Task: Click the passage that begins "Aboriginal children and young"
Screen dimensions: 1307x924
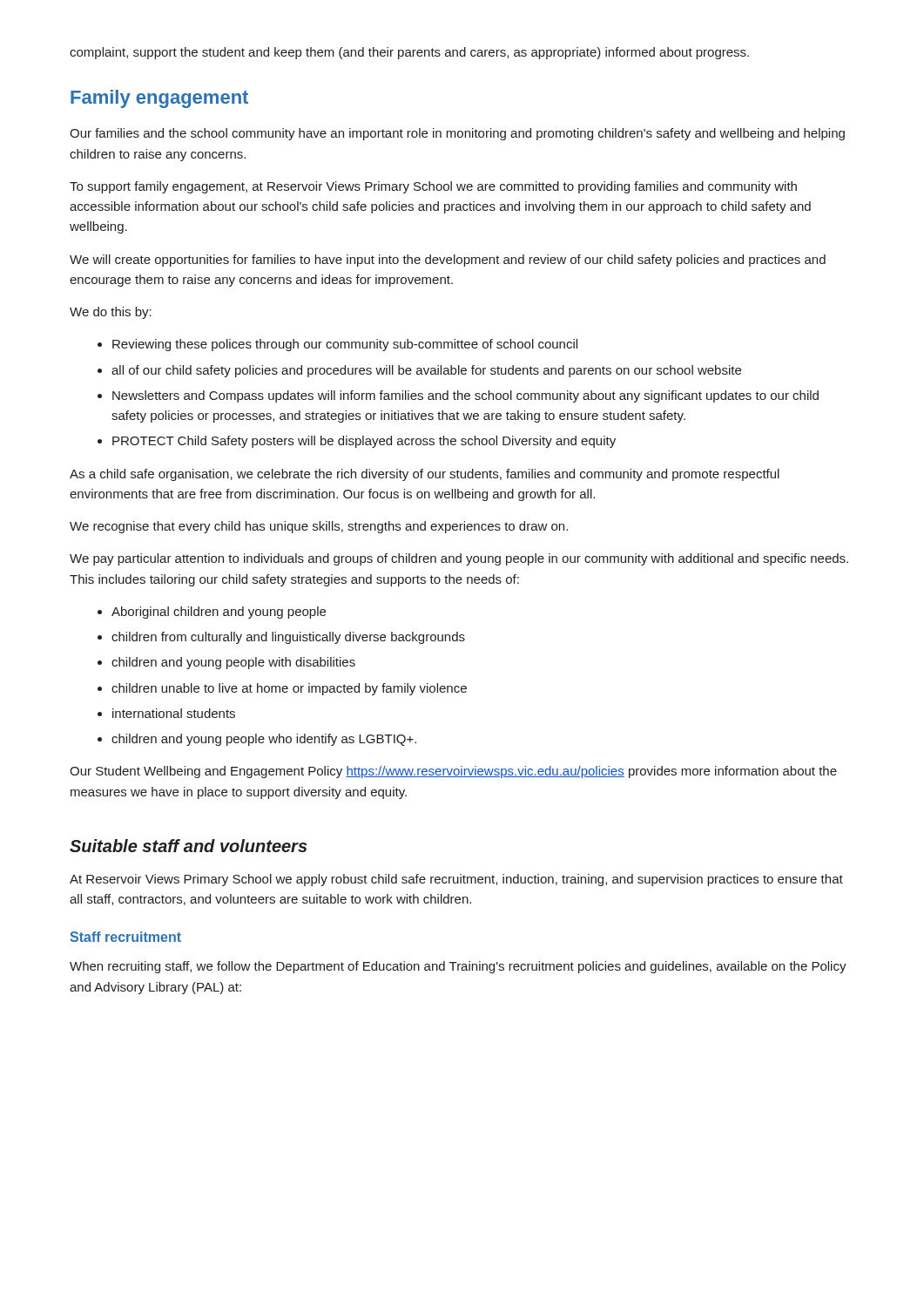Action: click(x=219, y=611)
